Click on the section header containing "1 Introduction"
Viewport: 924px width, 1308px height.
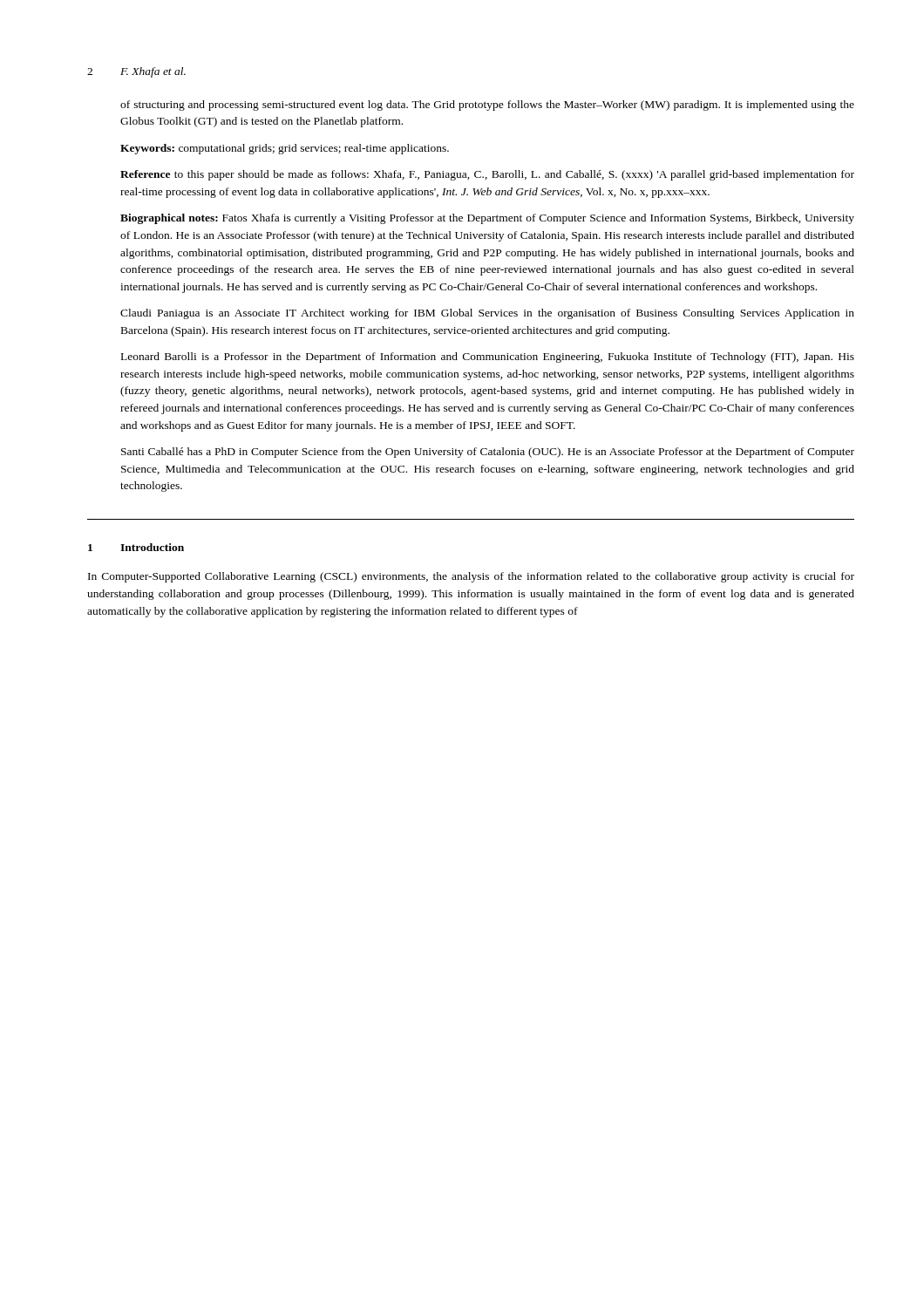tap(136, 547)
